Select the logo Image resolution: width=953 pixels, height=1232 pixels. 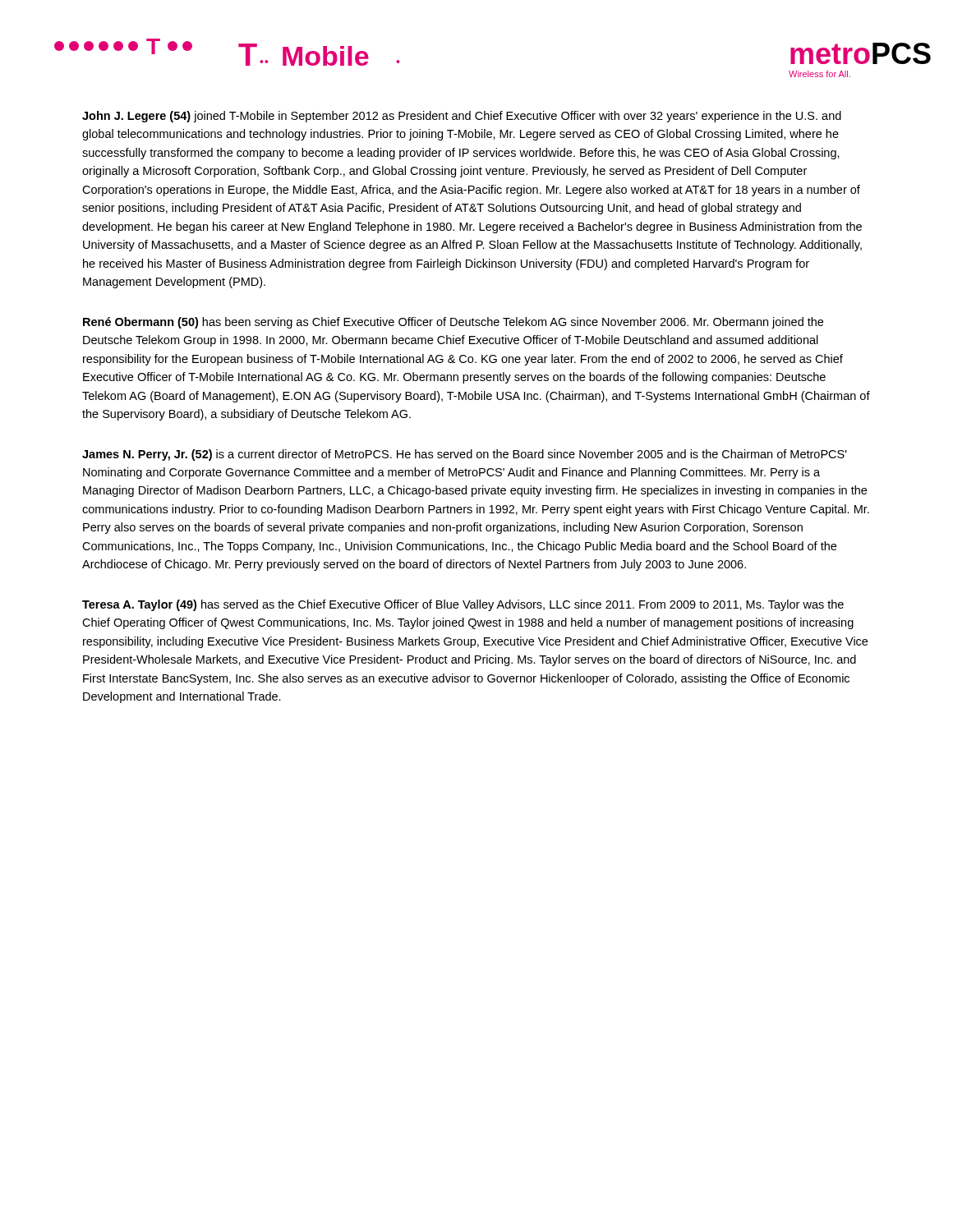476,56
